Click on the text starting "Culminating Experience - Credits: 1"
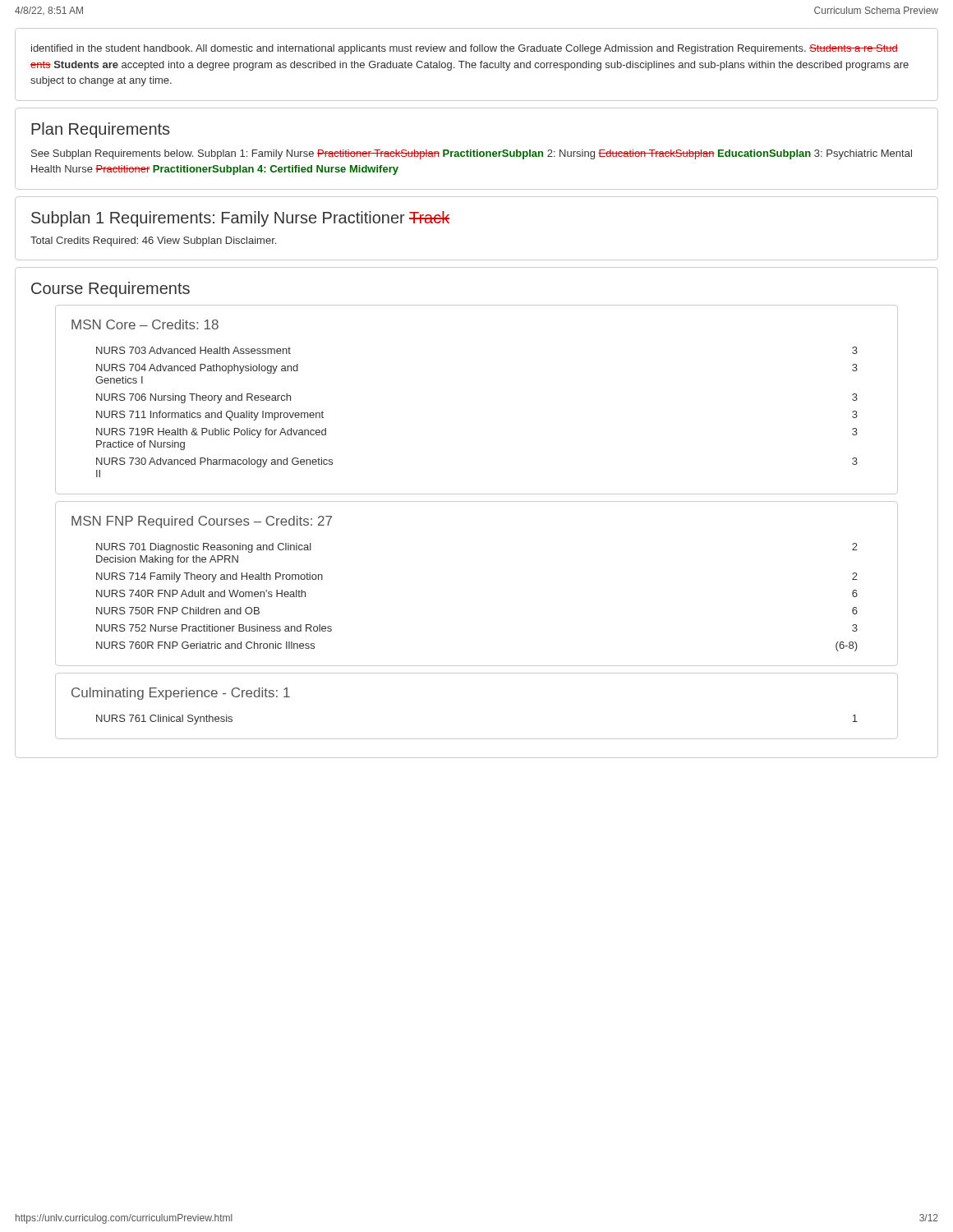The height and width of the screenshot is (1232, 953). pyautogui.click(x=180, y=693)
